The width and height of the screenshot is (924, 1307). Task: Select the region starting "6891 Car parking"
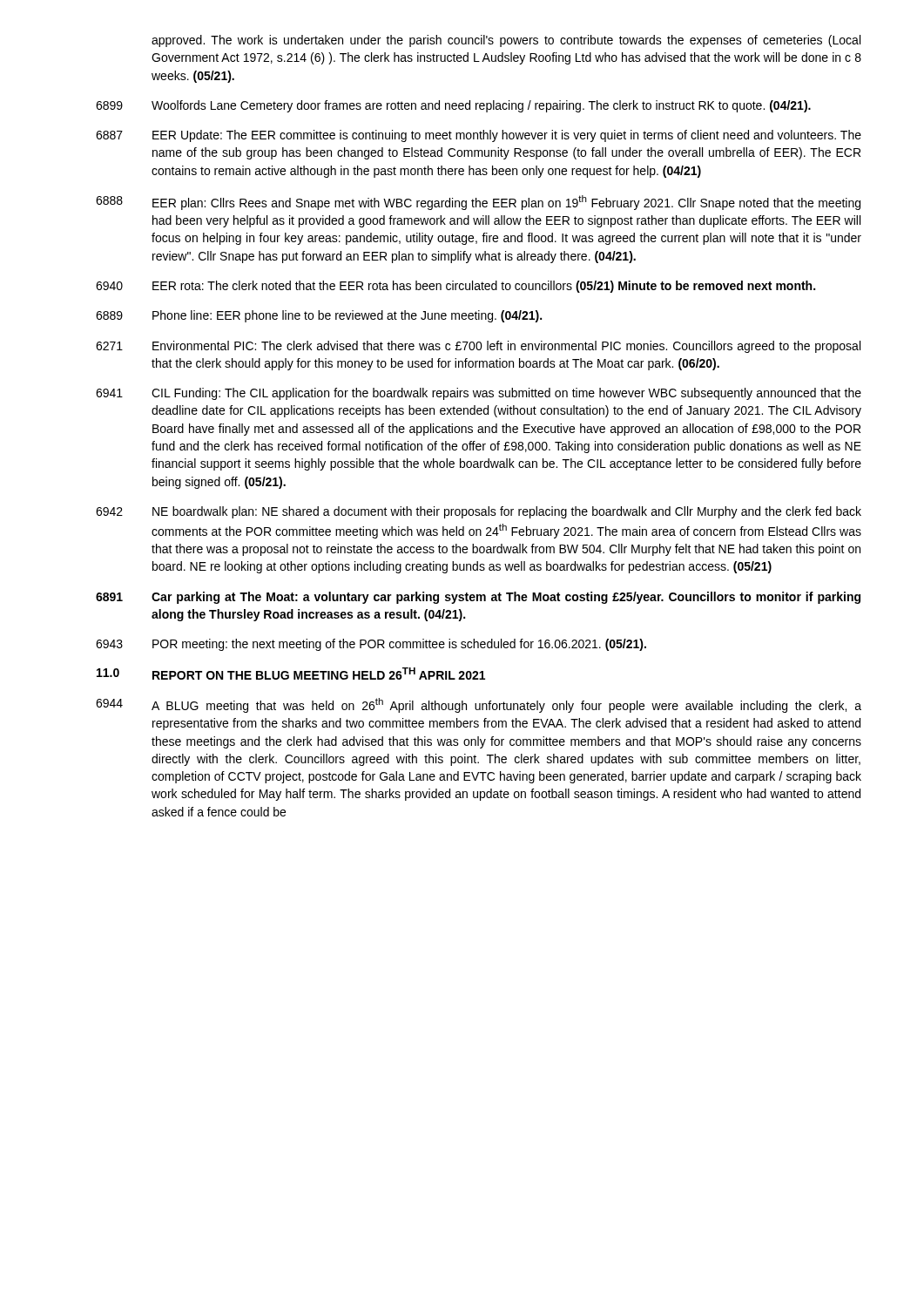click(479, 606)
